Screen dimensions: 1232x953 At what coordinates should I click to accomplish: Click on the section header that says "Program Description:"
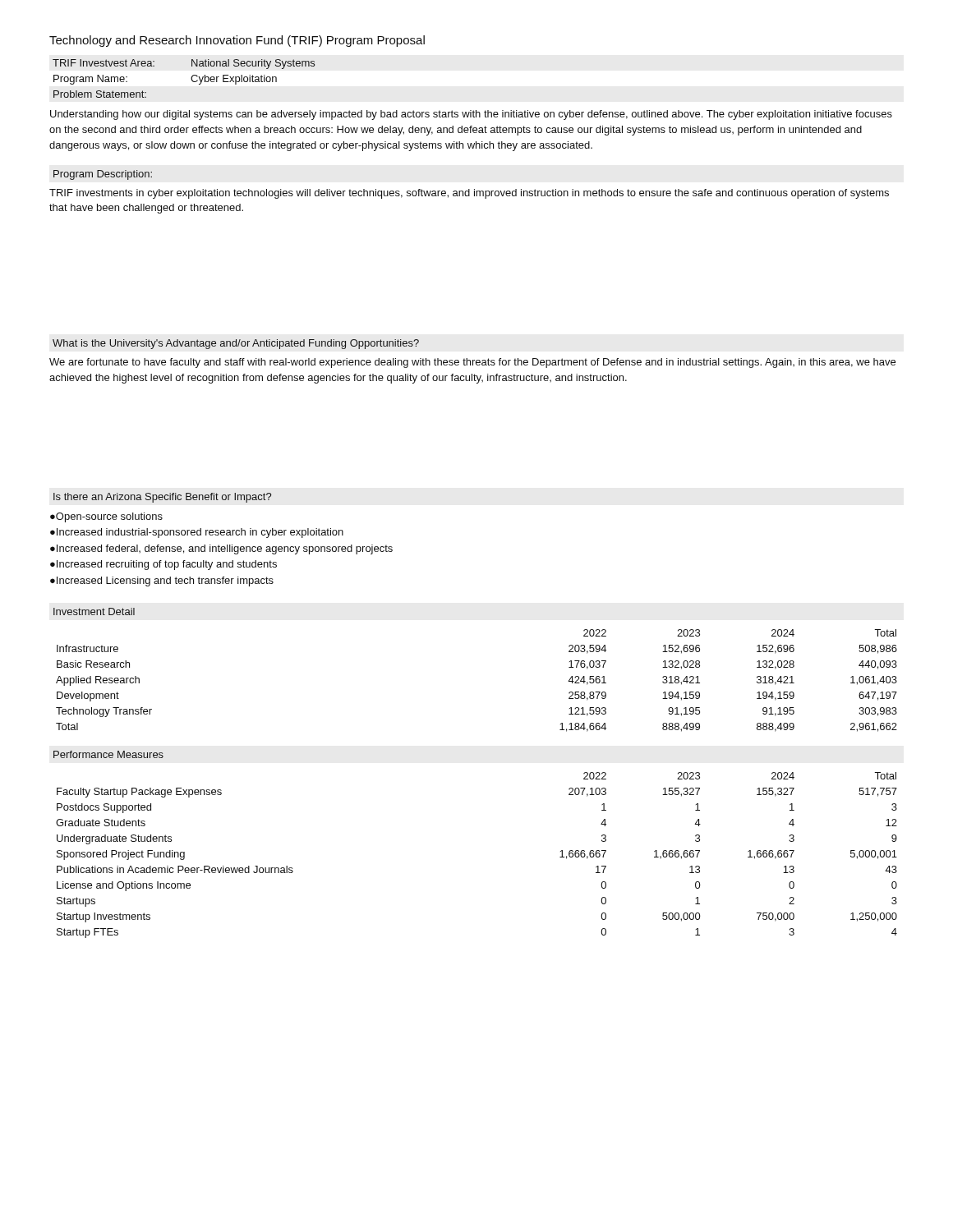click(103, 175)
